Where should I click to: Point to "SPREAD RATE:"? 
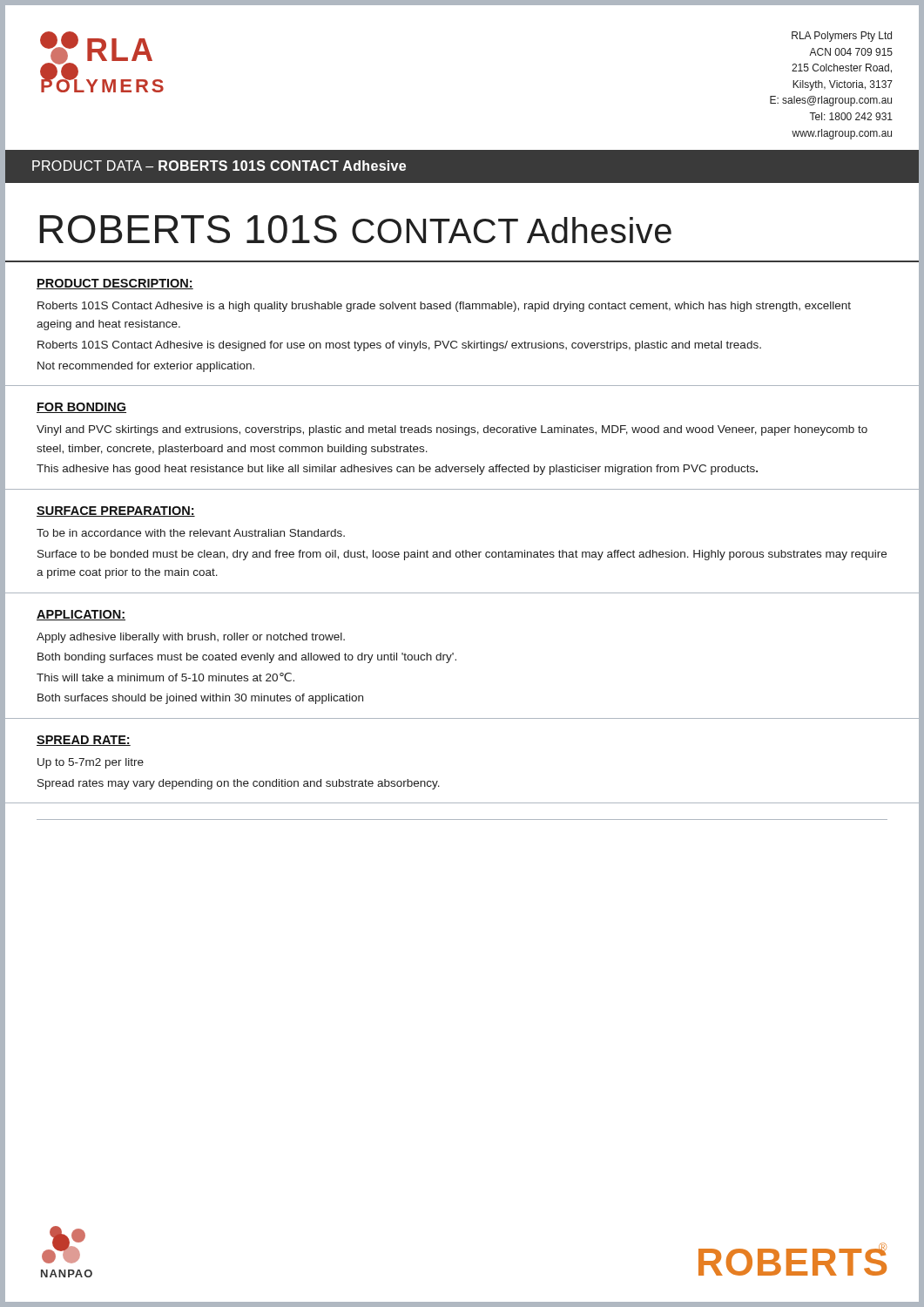click(x=83, y=740)
